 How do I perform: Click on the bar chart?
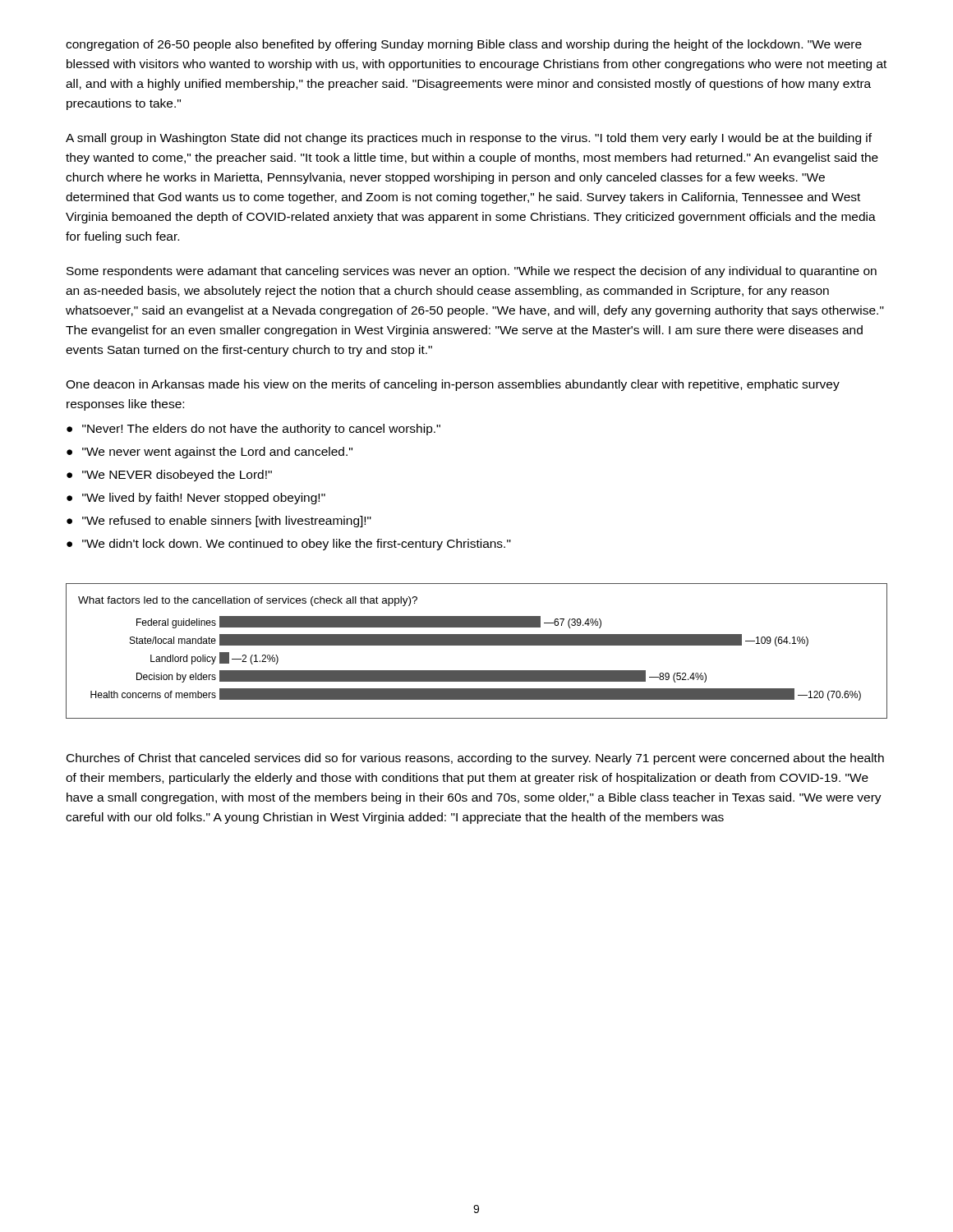coord(476,651)
